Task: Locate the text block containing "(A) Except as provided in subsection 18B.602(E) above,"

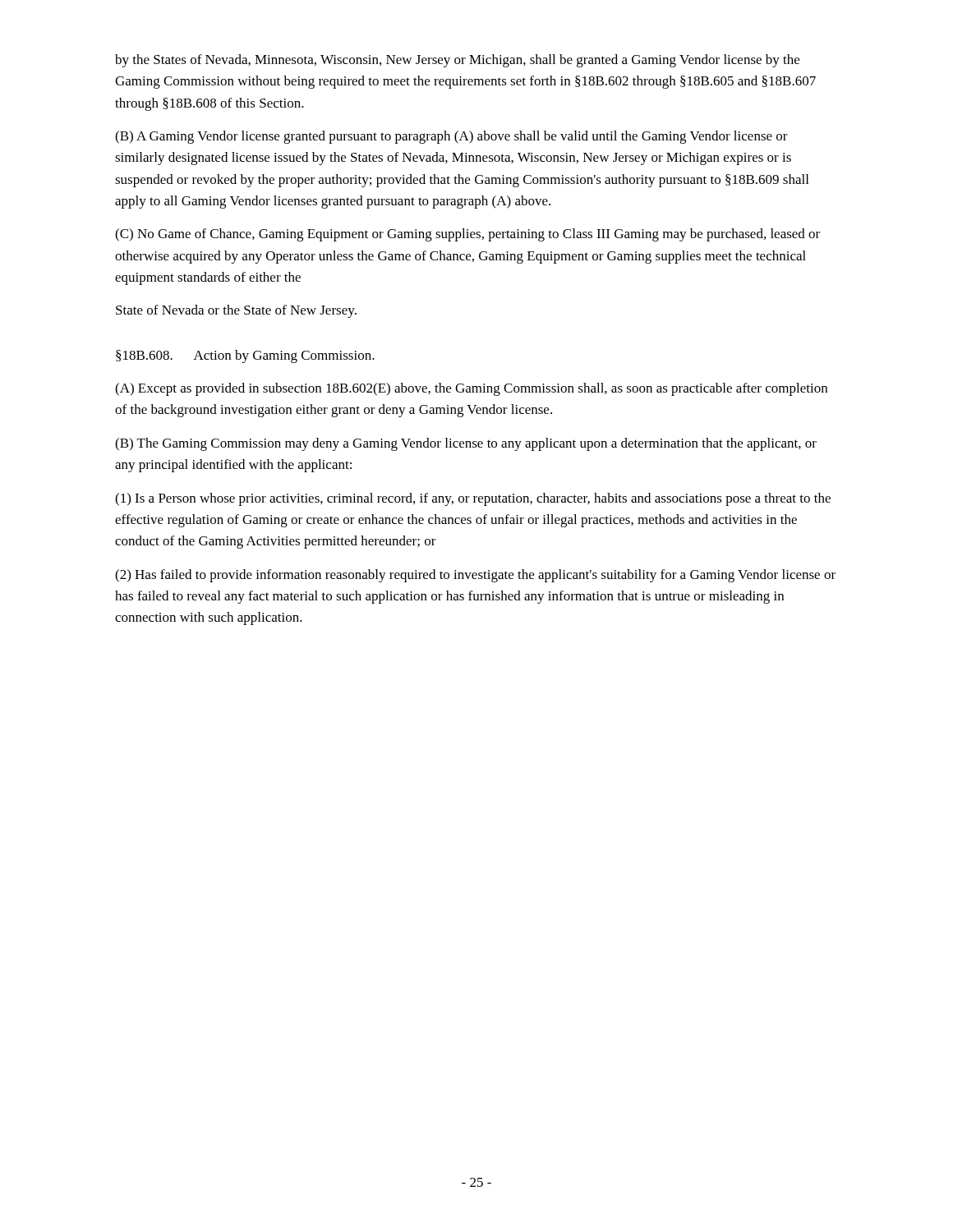Action: pos(476,400)
